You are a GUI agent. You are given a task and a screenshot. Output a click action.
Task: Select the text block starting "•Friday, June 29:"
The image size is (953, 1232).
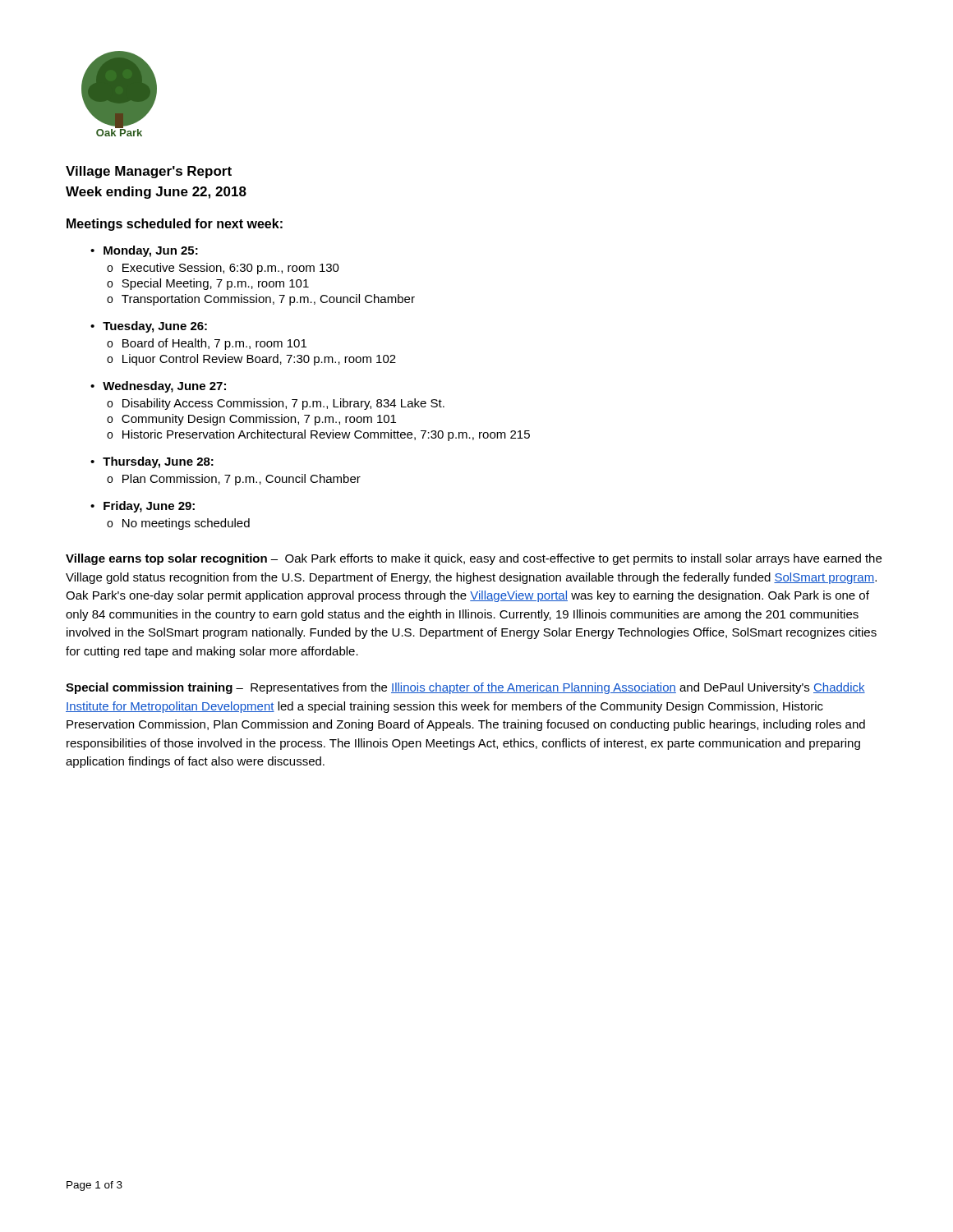143,507
